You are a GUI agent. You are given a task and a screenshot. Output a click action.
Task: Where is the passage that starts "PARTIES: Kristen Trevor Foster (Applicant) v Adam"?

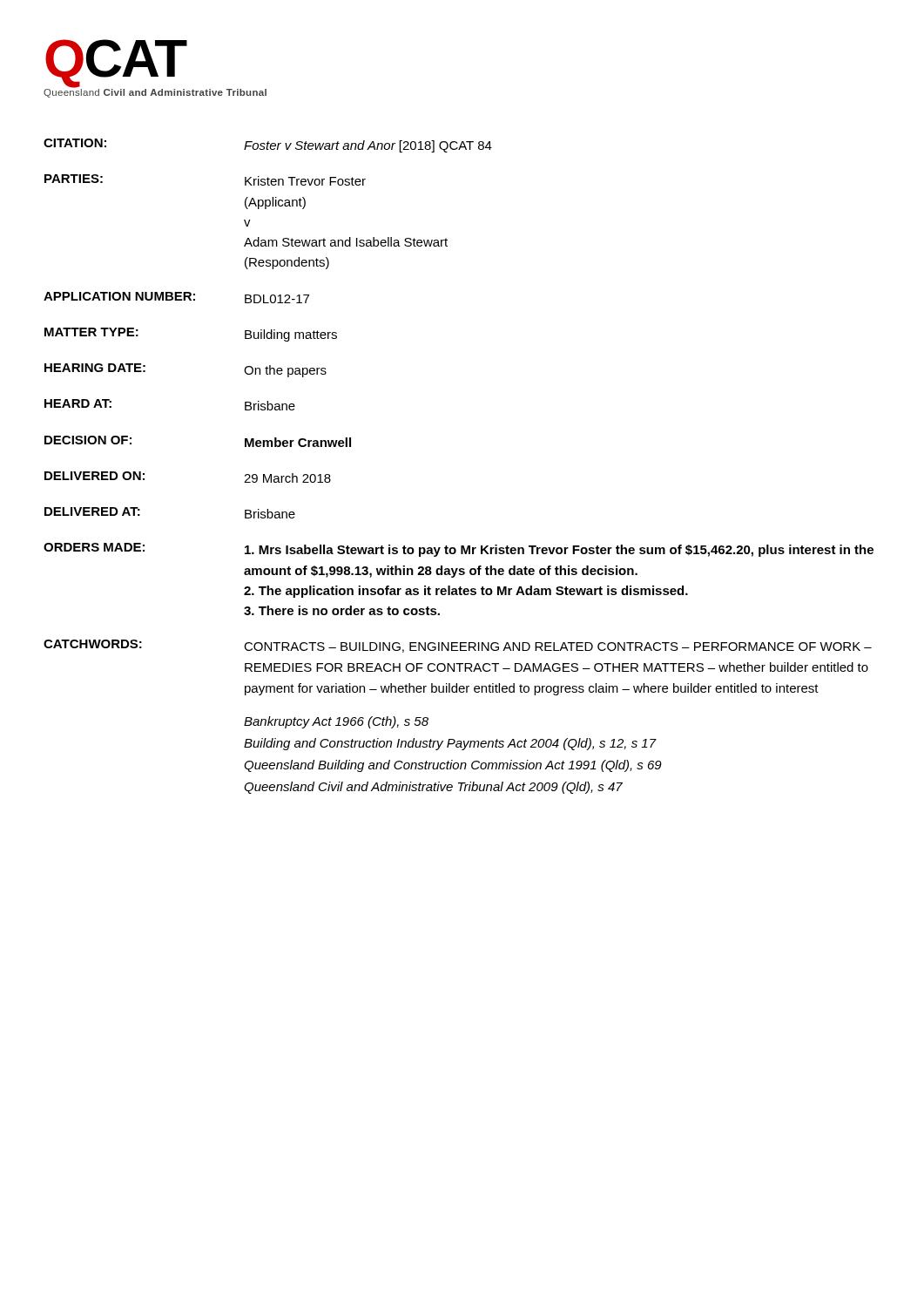[x=246, y=222]
